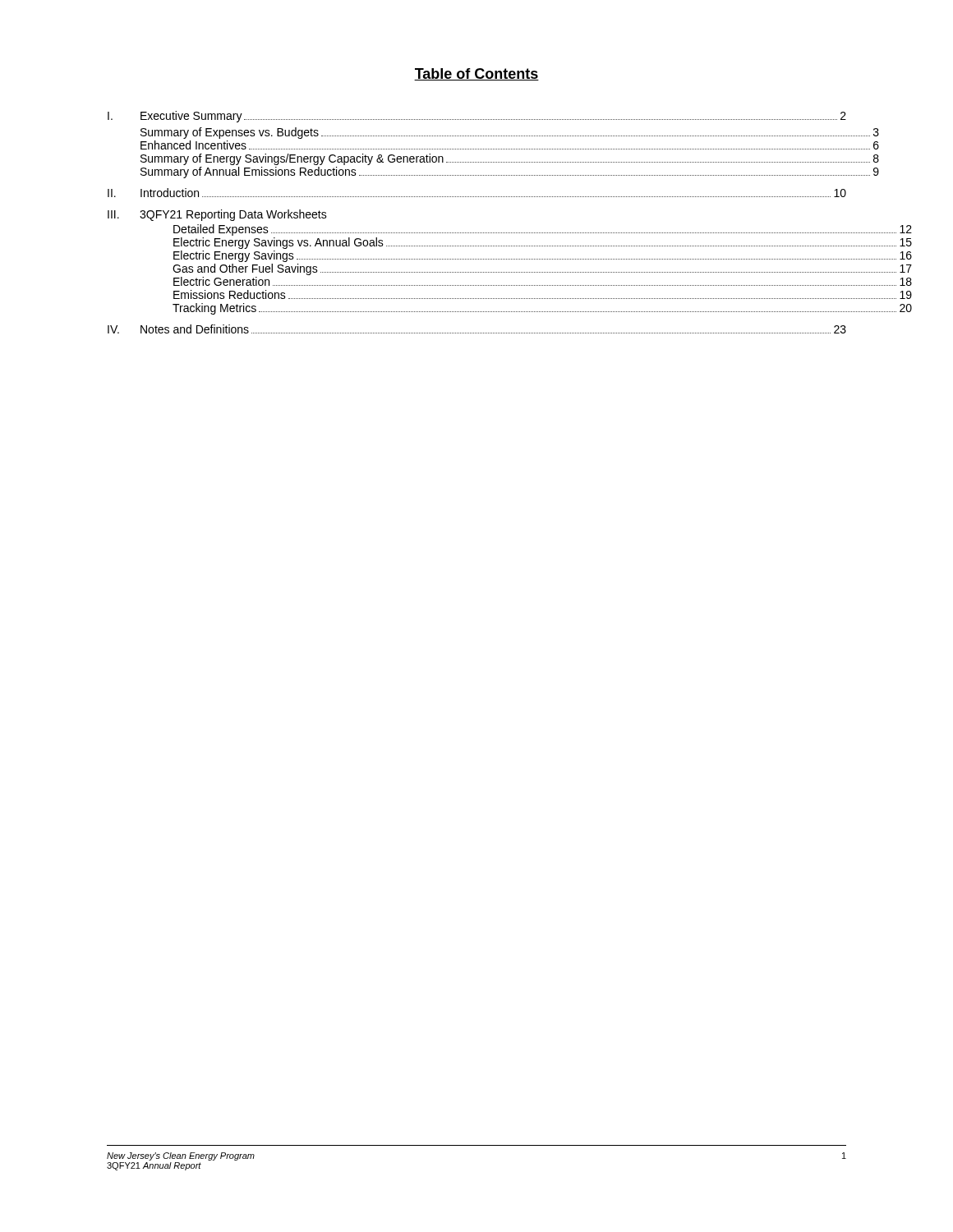Image resolution: width=953 pixels, height=1232 pixels.
Task: Find the list item containing "Emissions Reductions 19"
Action: 476,295
